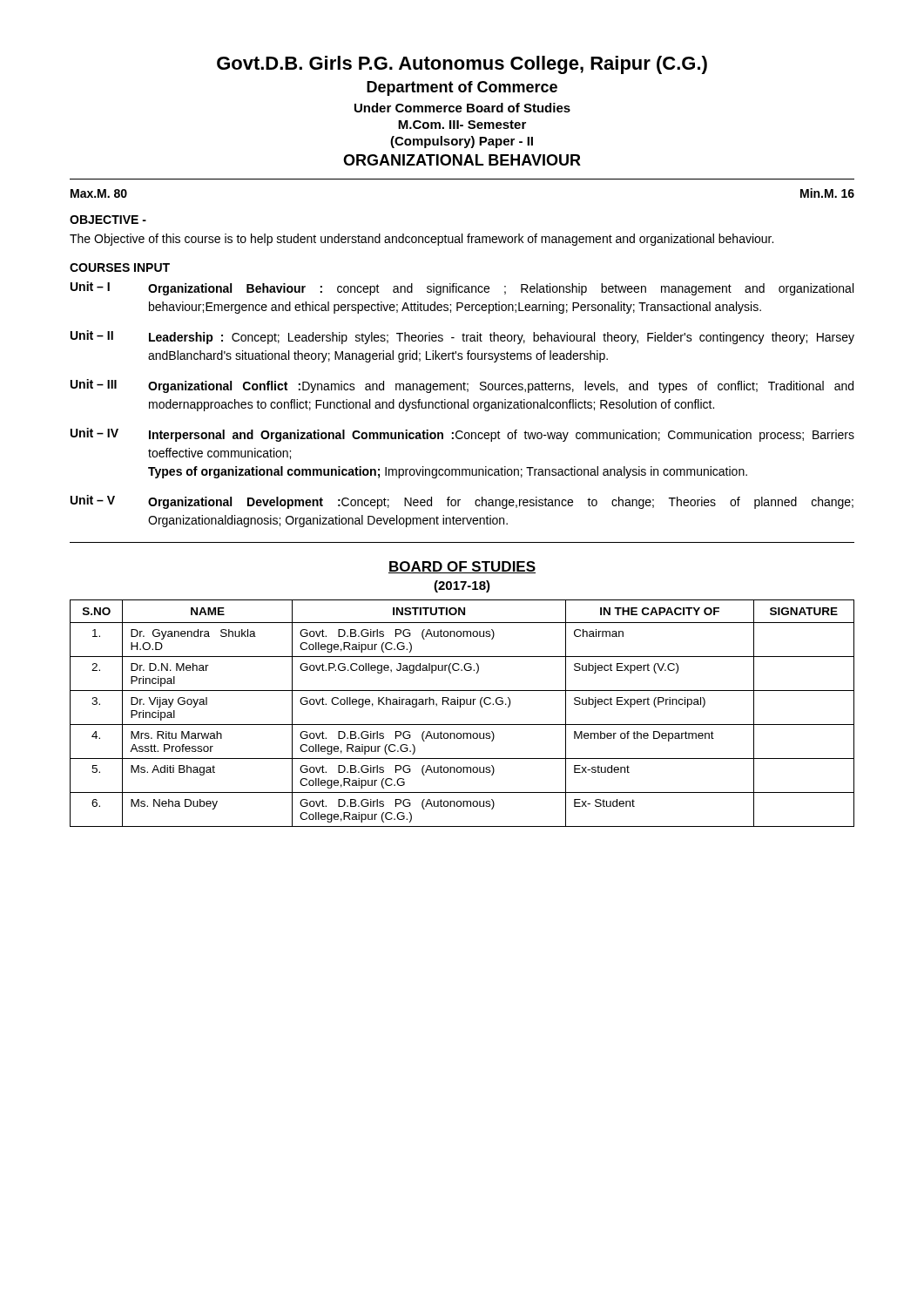Image resolution: width=924 pixels, height=1307 pixels.
Task: Locate the text "COURSES INPUT"
Action: point(120,267)
